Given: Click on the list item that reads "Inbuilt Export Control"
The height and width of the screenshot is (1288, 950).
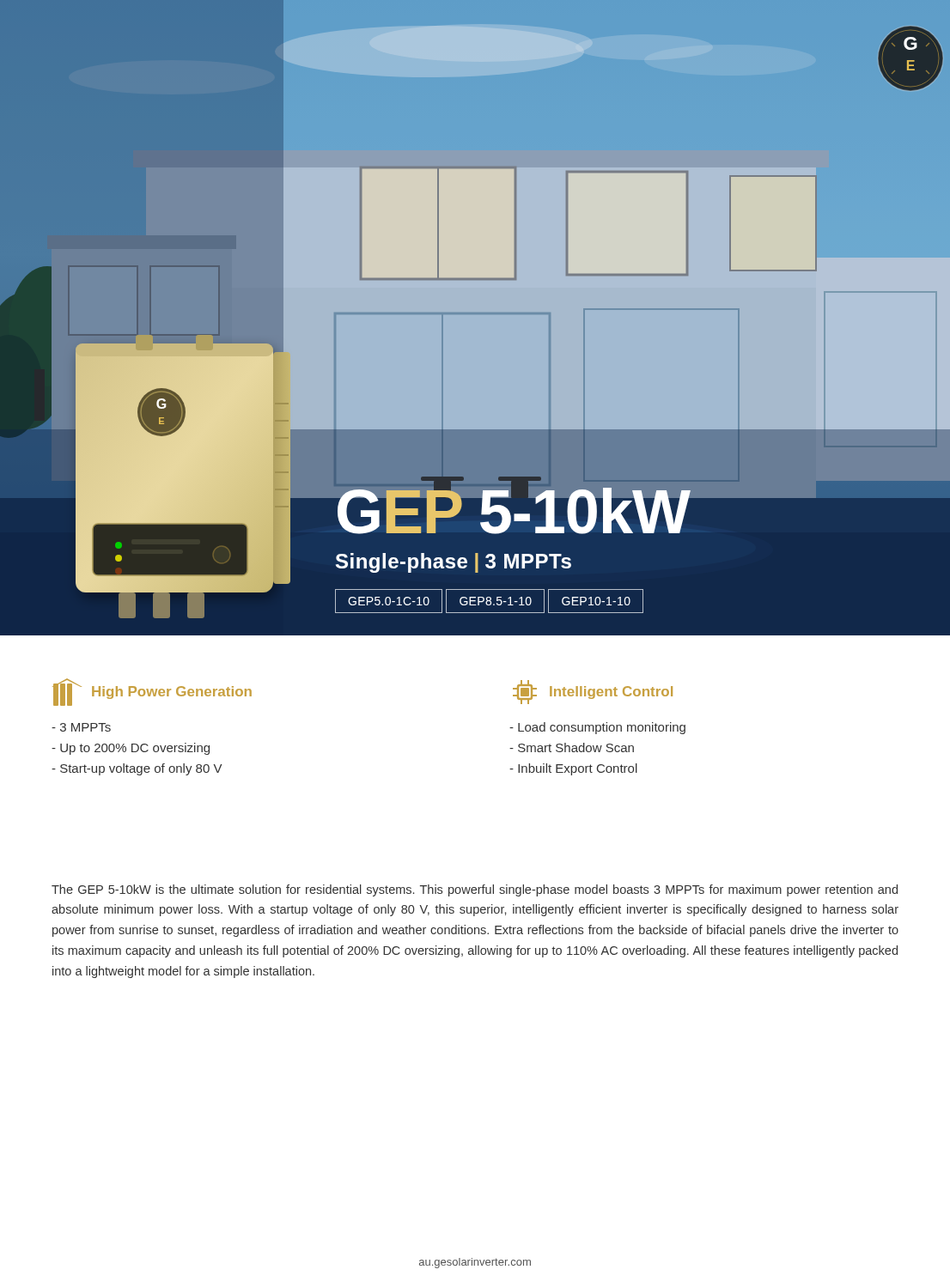Looking at the screenshot, I should [573, 768].
